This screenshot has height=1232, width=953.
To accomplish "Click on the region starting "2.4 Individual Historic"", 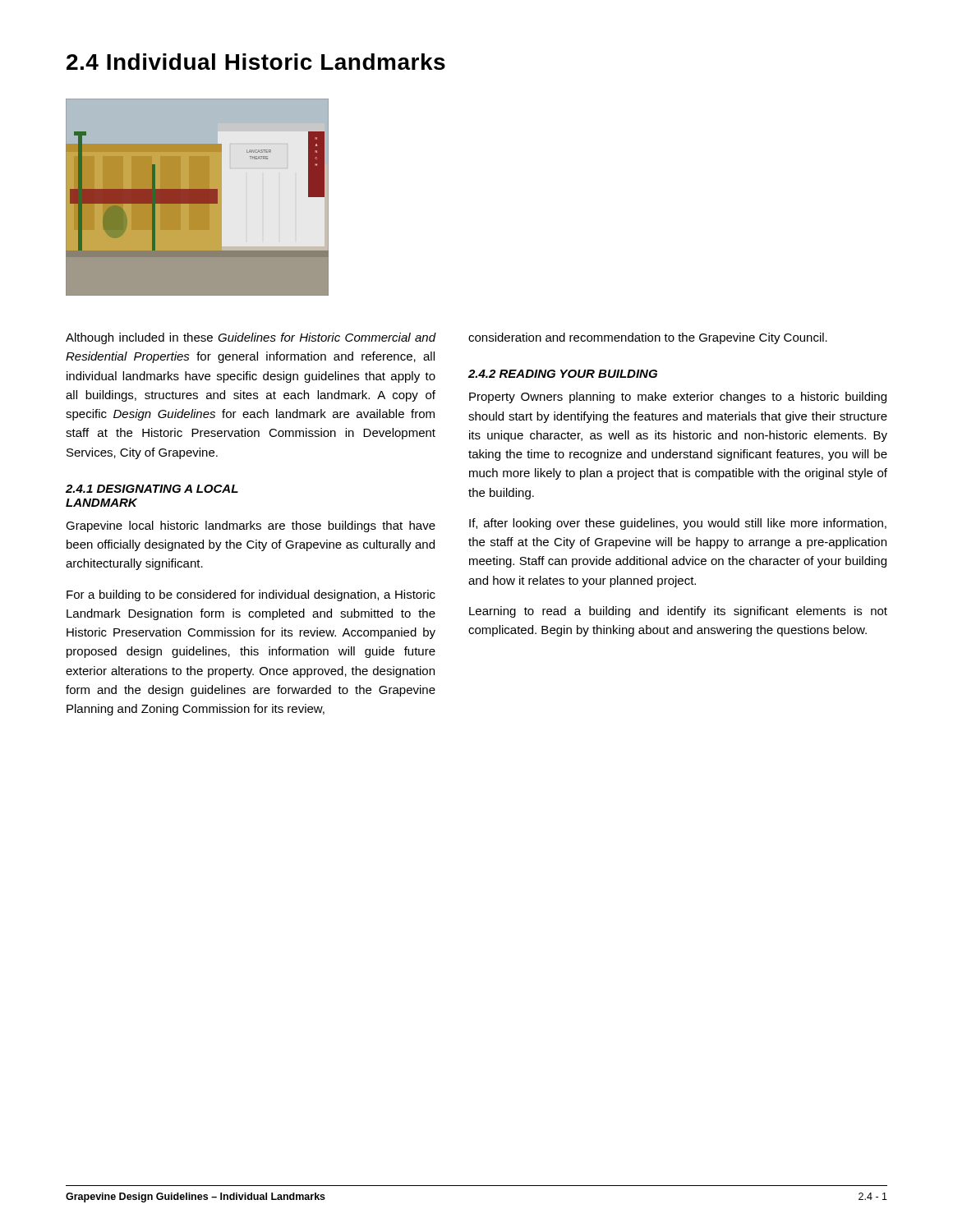I will [256, 62].
